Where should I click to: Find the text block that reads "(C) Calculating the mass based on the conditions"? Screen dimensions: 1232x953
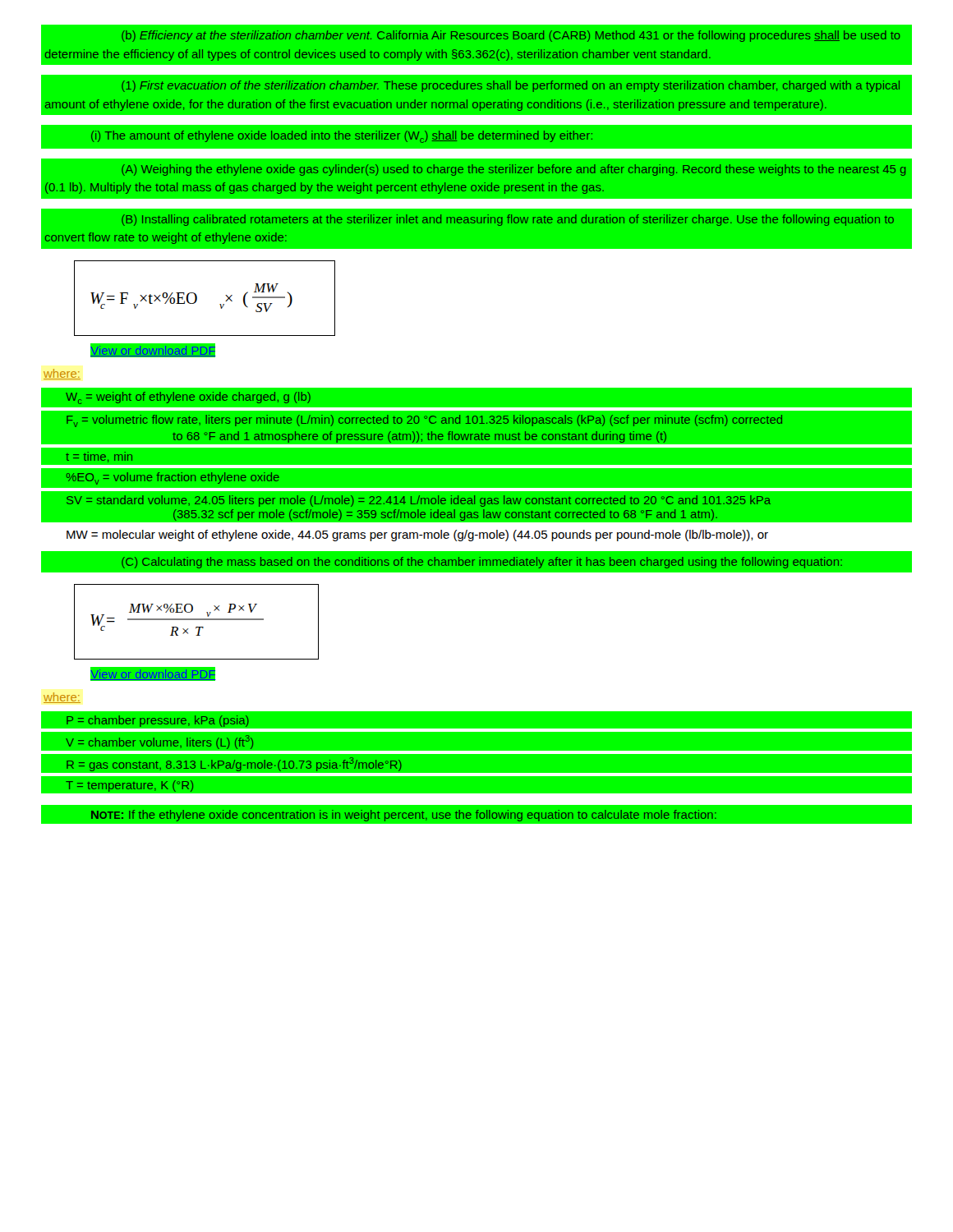(x=444, y=561)
